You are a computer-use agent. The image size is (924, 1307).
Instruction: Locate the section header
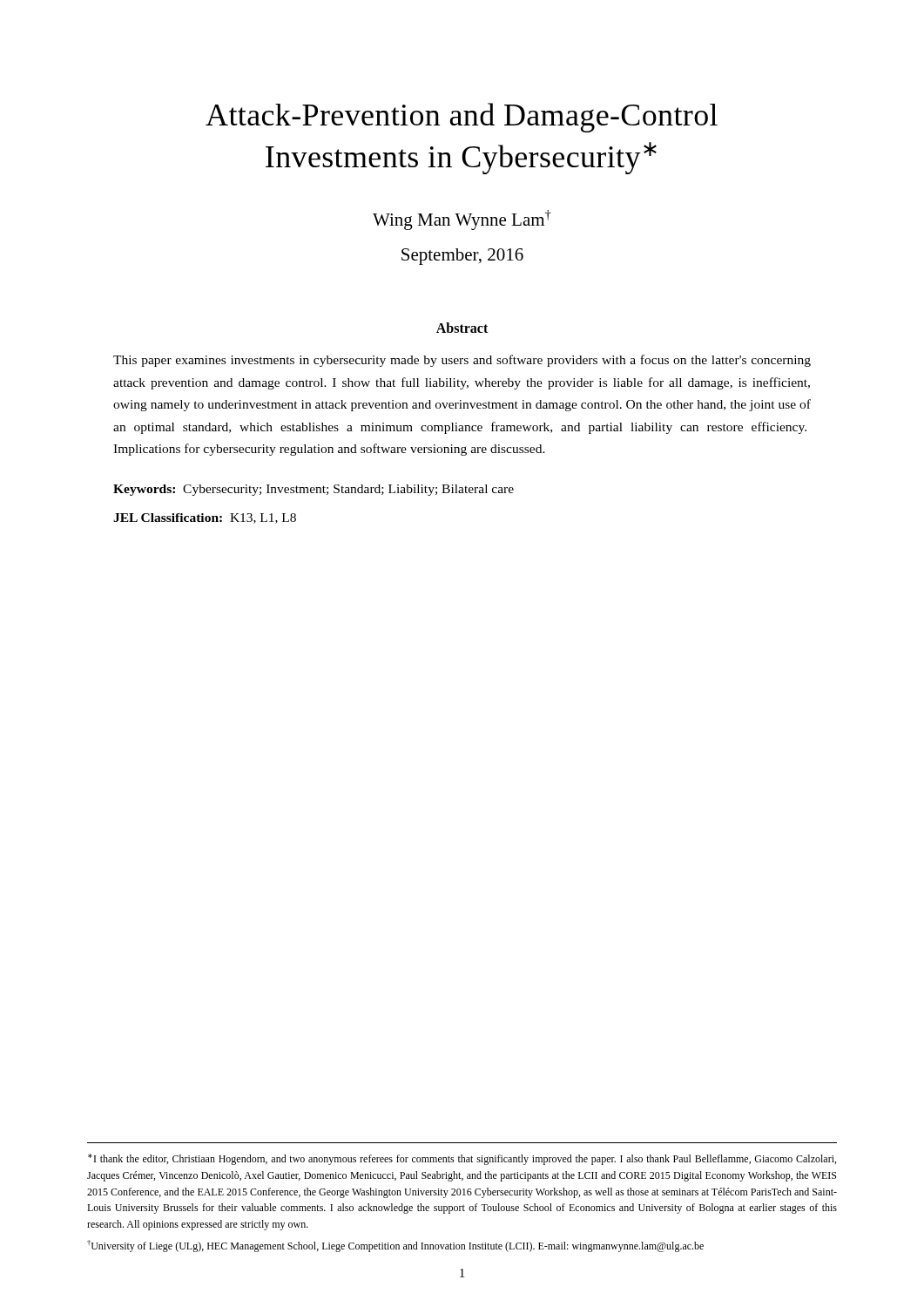pyautogui.click(x=462, y=328)
